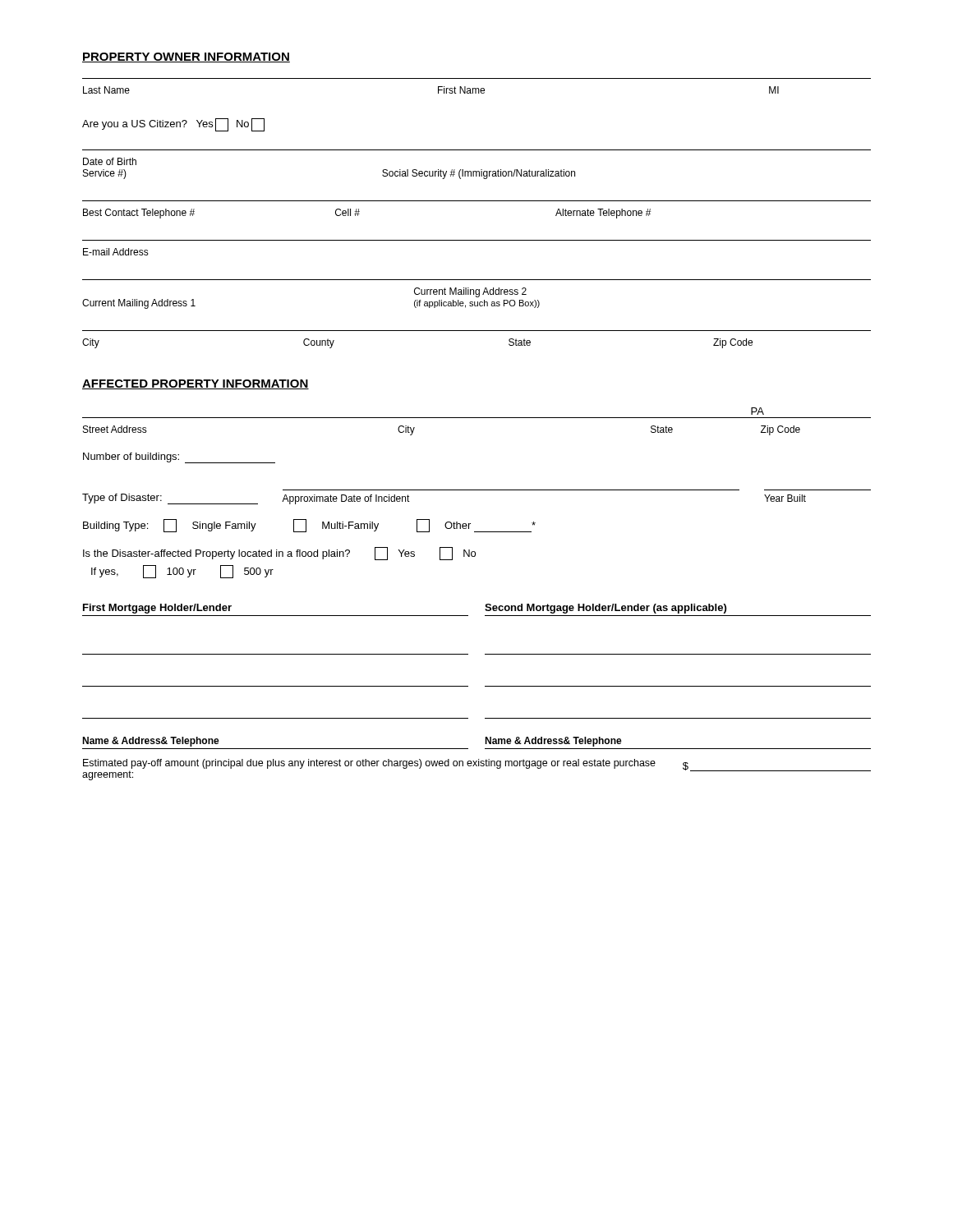Find the block on this page that starts "Street Address City"

tap(476, 428)
